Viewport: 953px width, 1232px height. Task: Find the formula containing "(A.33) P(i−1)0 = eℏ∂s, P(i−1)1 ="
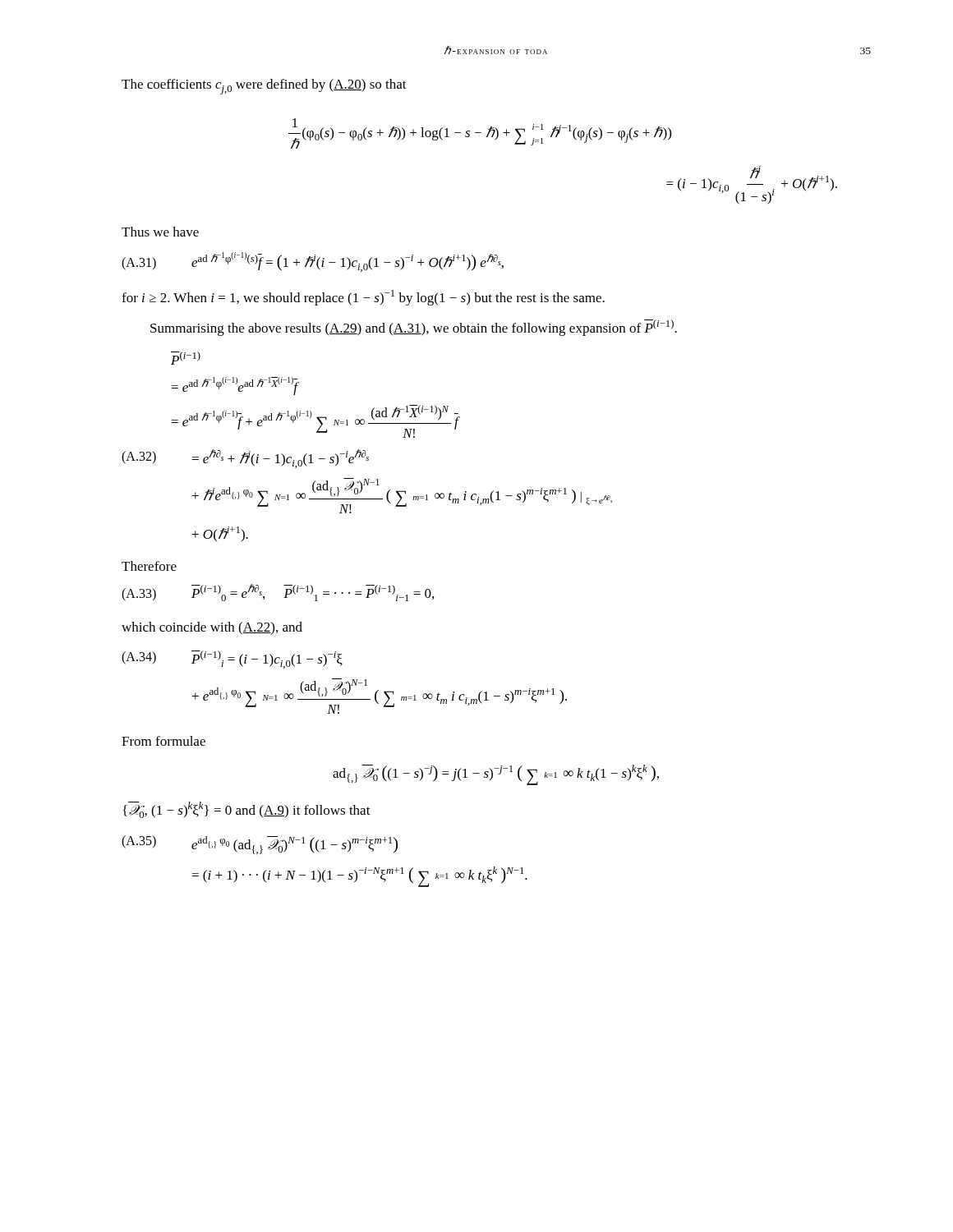(x=286, y=594)
